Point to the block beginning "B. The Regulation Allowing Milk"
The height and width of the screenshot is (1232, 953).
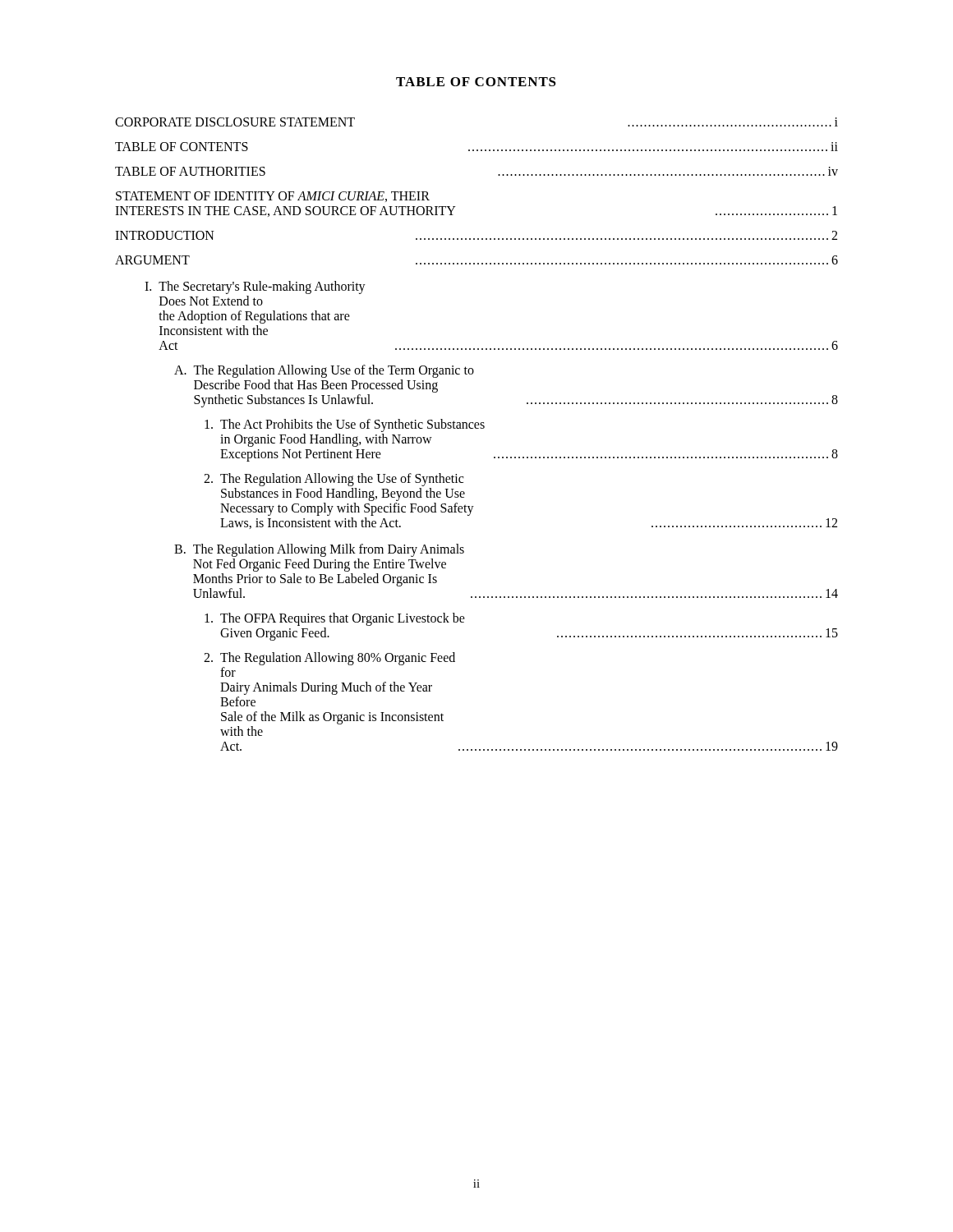[319, 550]
